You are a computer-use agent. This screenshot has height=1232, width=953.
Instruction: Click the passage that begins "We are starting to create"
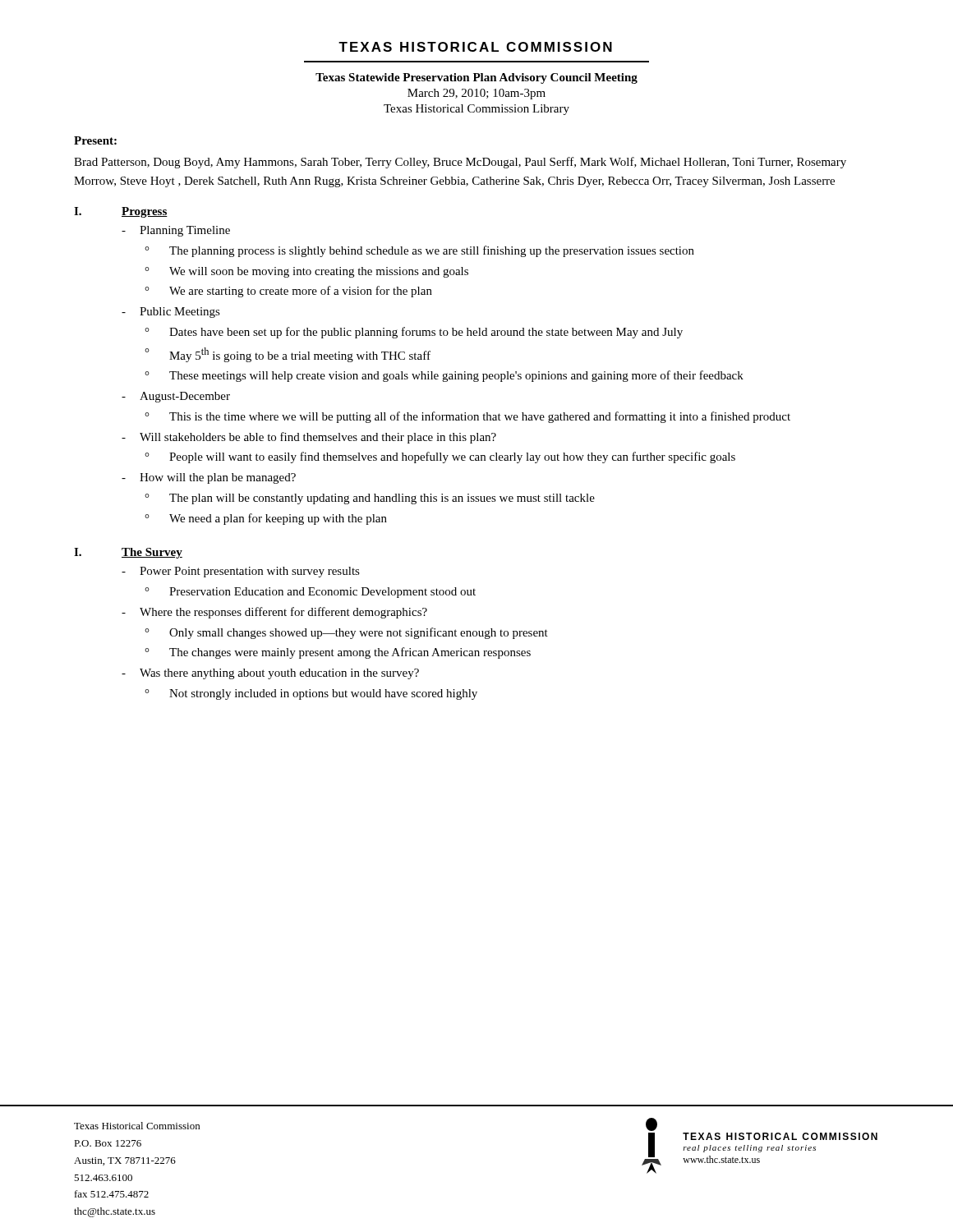click(x=301, y=291)
